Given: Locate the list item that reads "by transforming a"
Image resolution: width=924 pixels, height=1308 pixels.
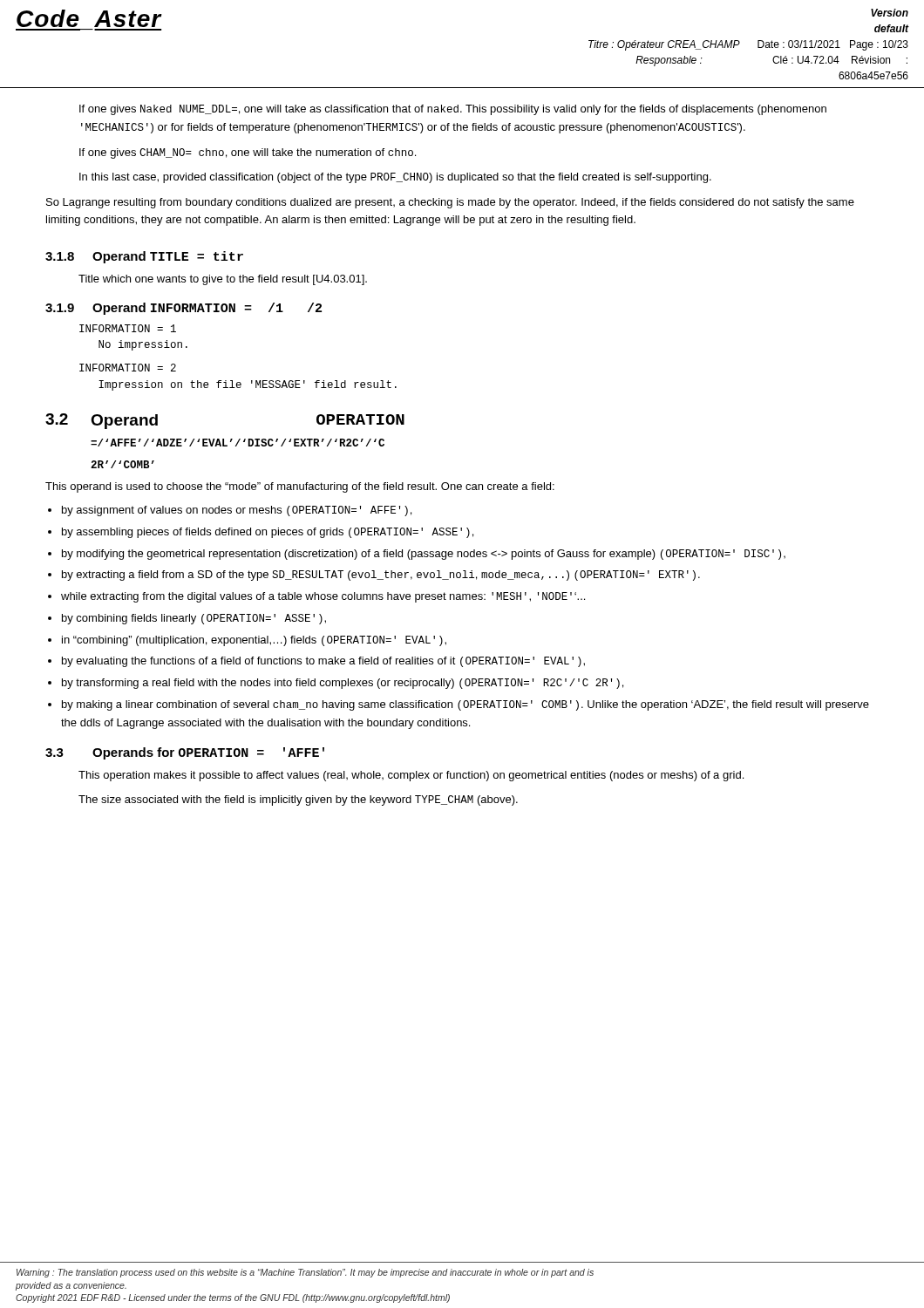Looking at the screenshot, I should tap(470, 683).
